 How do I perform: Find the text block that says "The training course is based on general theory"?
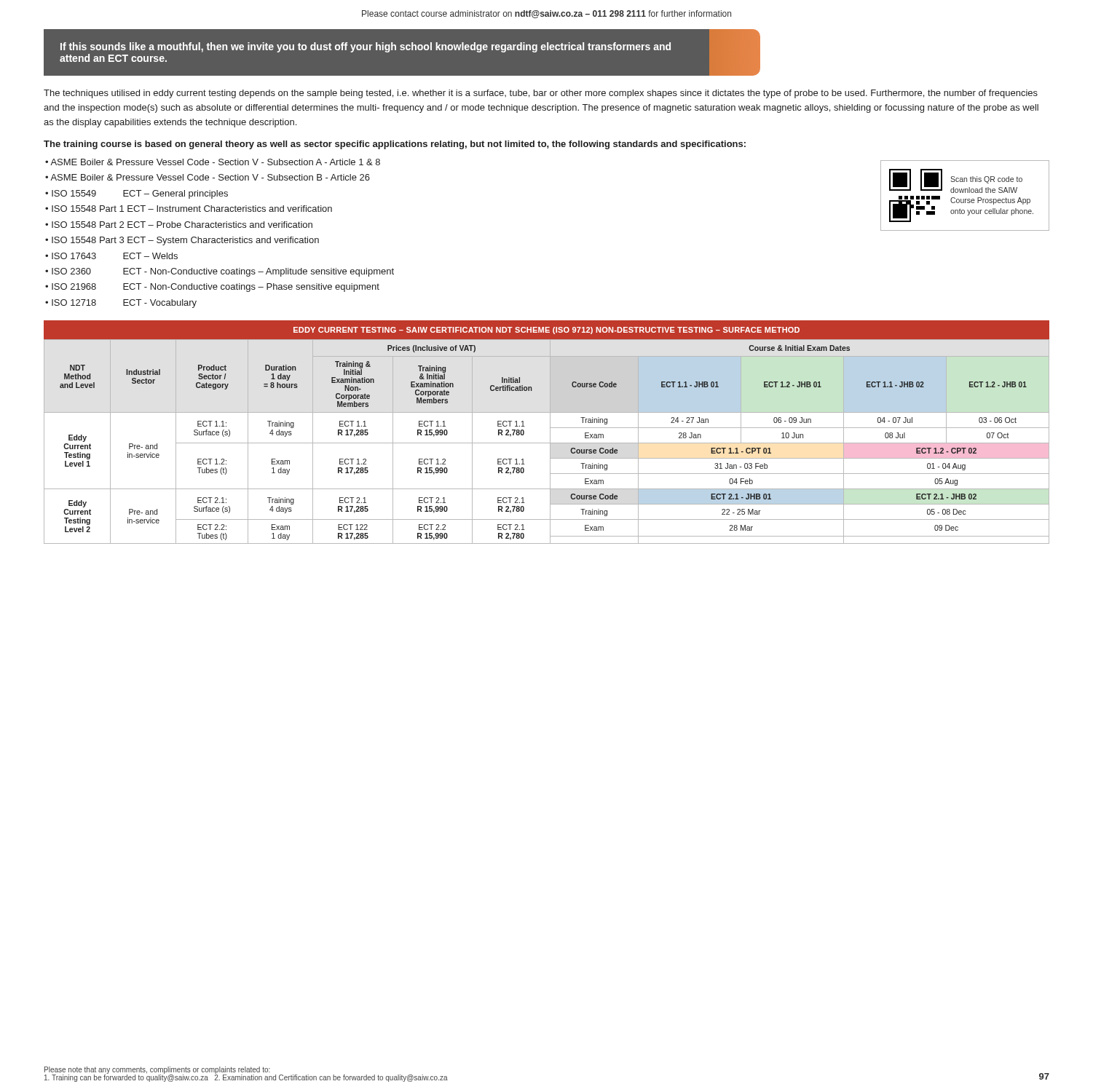395,144
